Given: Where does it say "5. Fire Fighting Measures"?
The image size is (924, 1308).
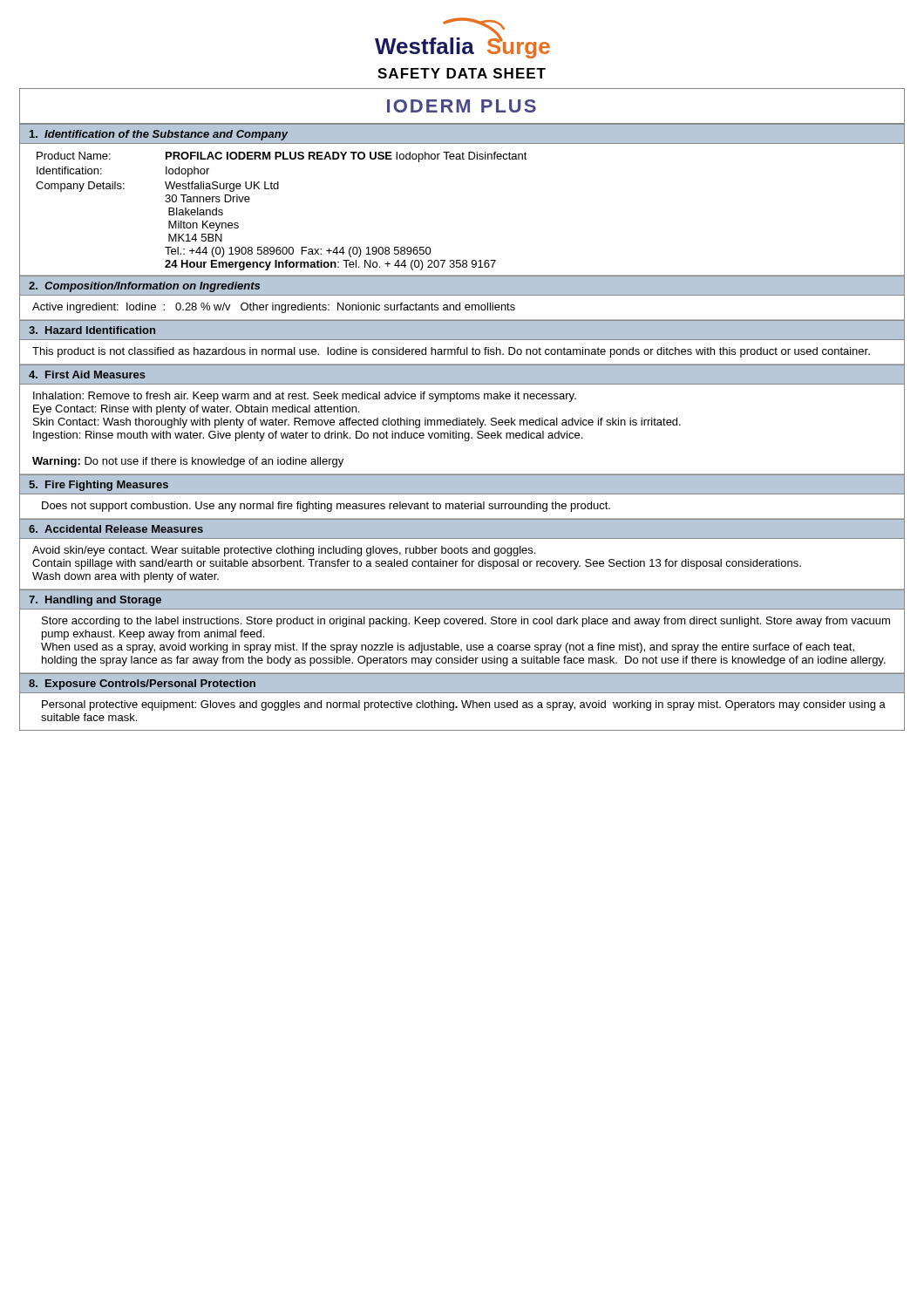Looking at the screenshot, I should pyautogui.click(x=99, y=484).
